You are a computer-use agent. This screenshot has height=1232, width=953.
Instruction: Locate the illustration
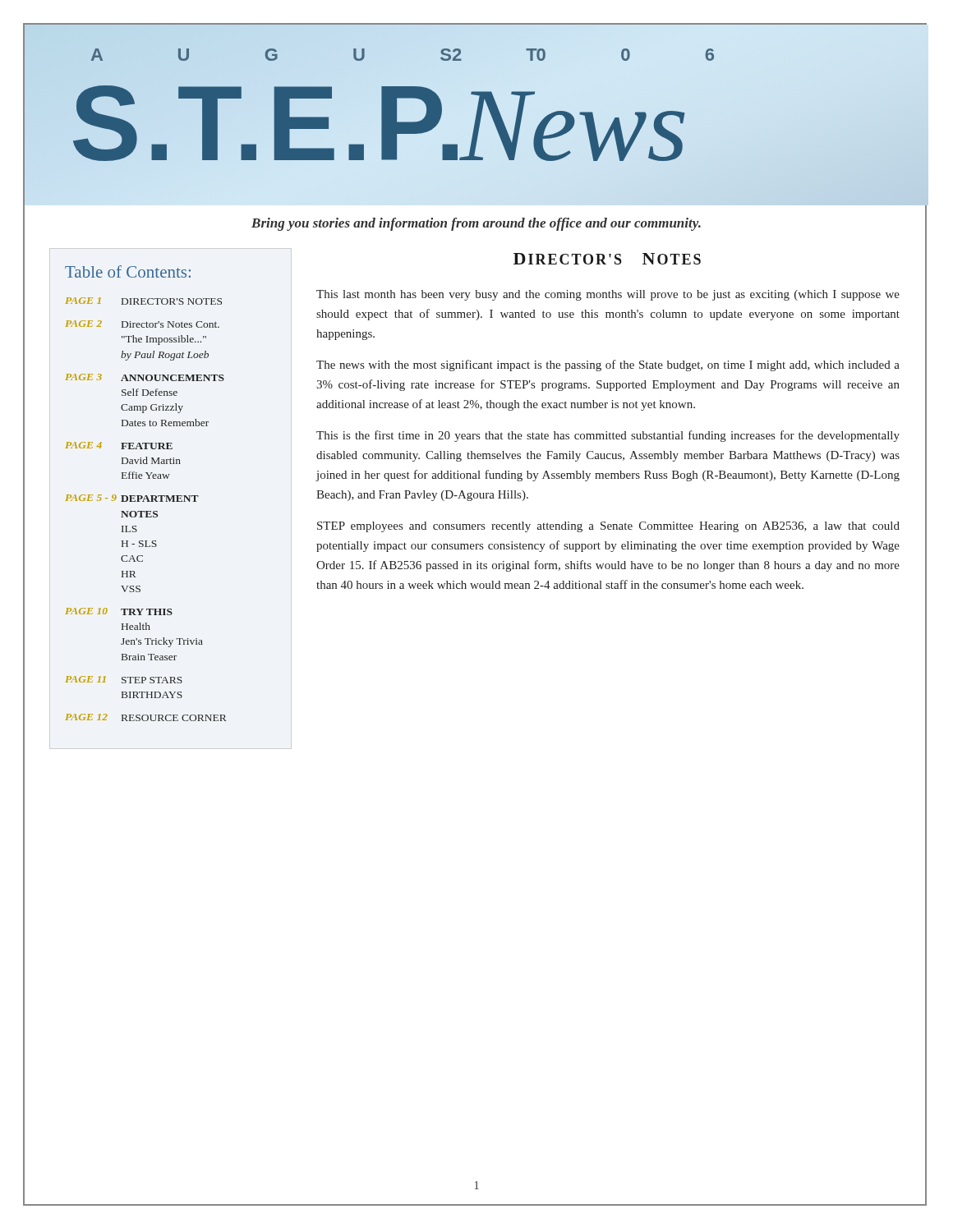pos(476,115)
